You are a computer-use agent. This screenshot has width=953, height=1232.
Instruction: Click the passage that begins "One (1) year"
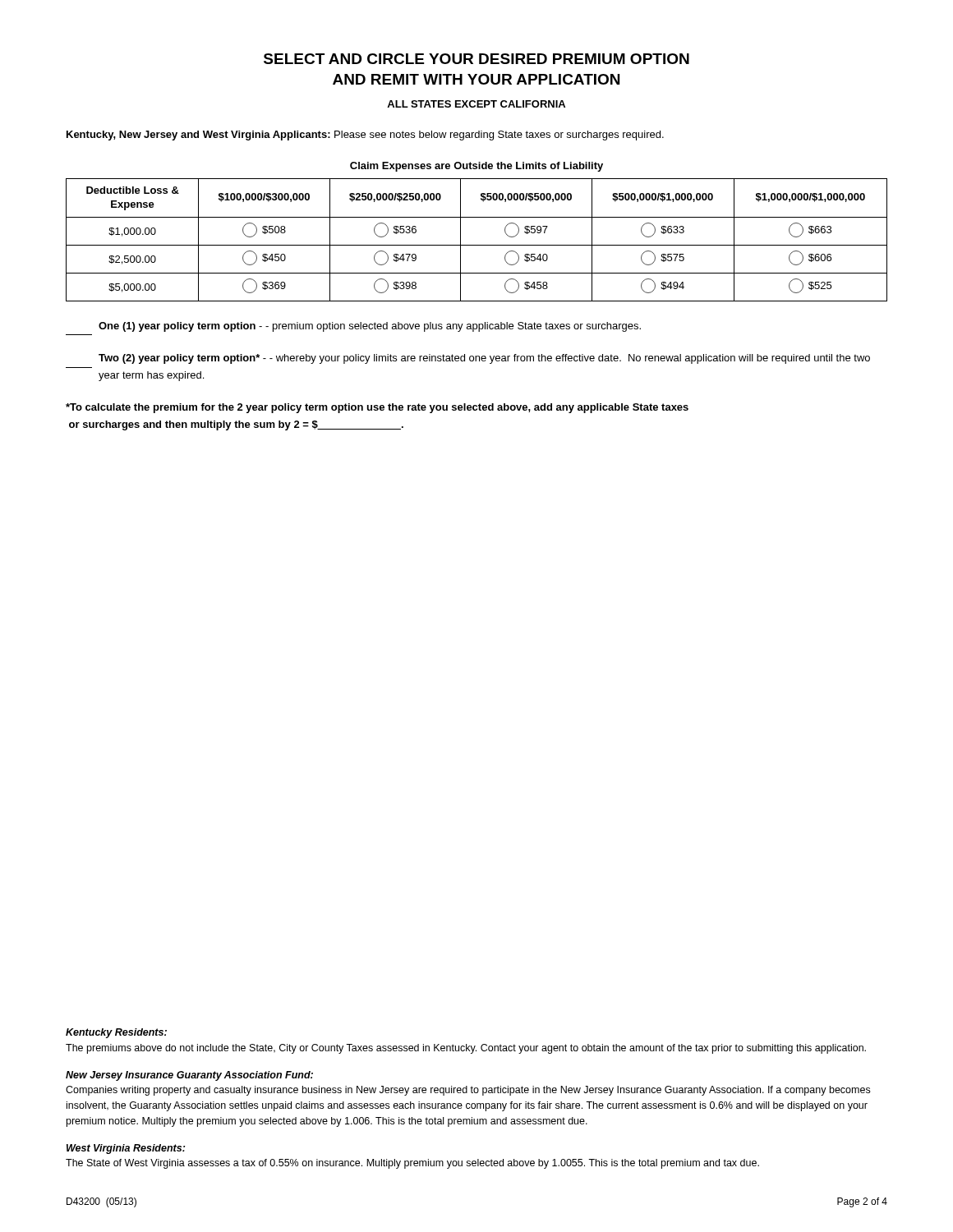pos(354,327)
